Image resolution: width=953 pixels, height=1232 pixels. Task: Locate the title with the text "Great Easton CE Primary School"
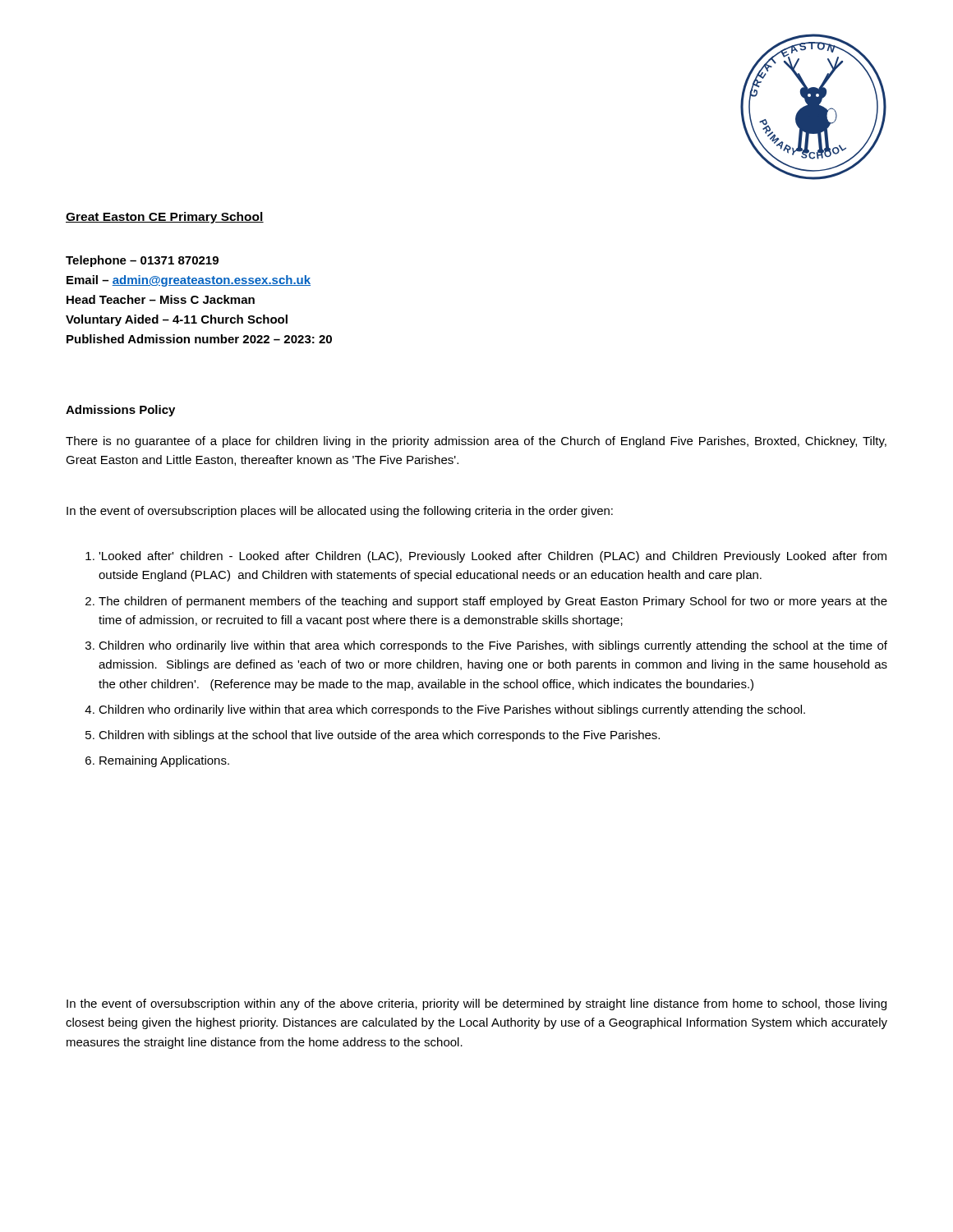pyautogui.click(x=164, y=216)
